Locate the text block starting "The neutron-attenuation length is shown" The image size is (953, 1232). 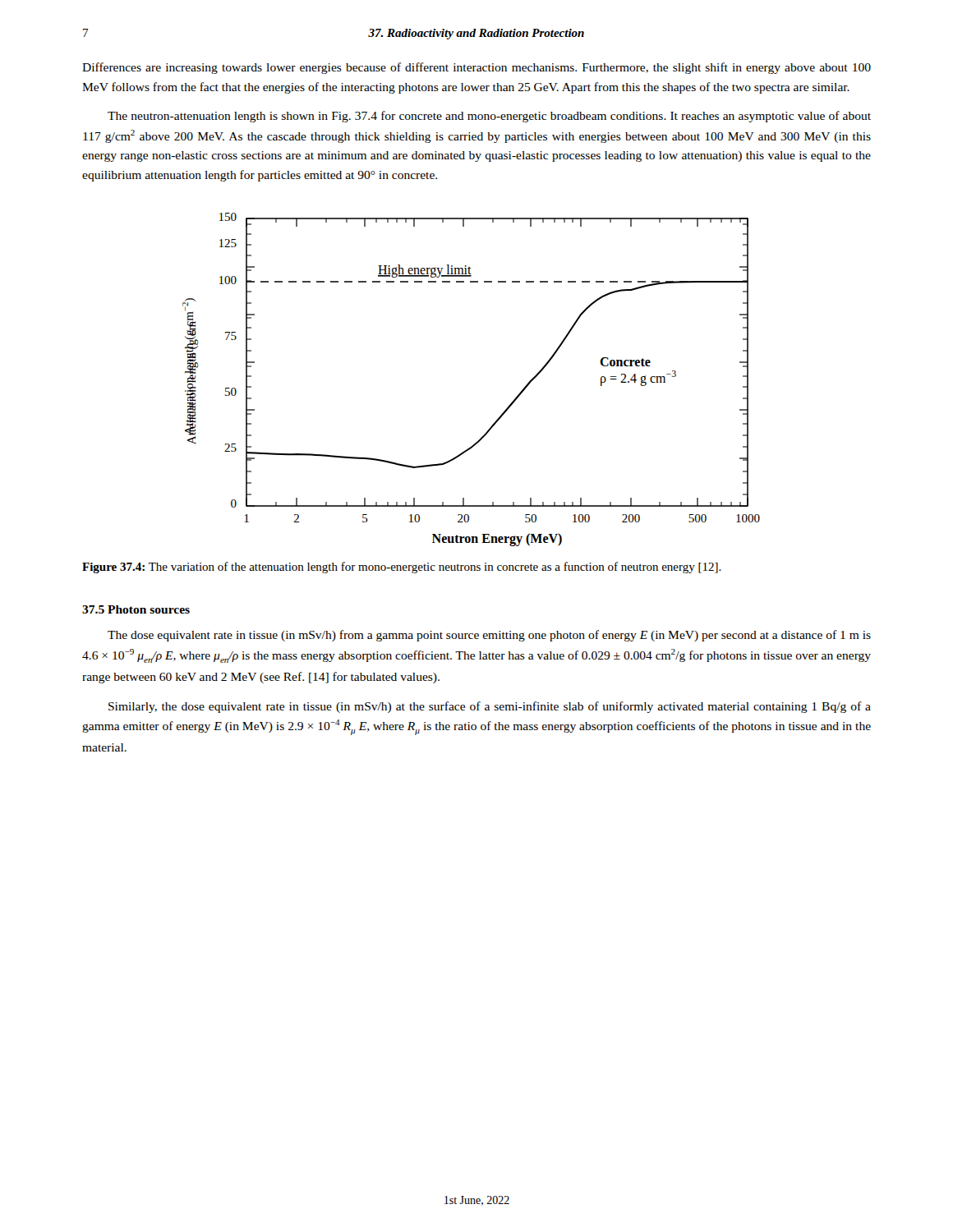click(x=476, y=145)
